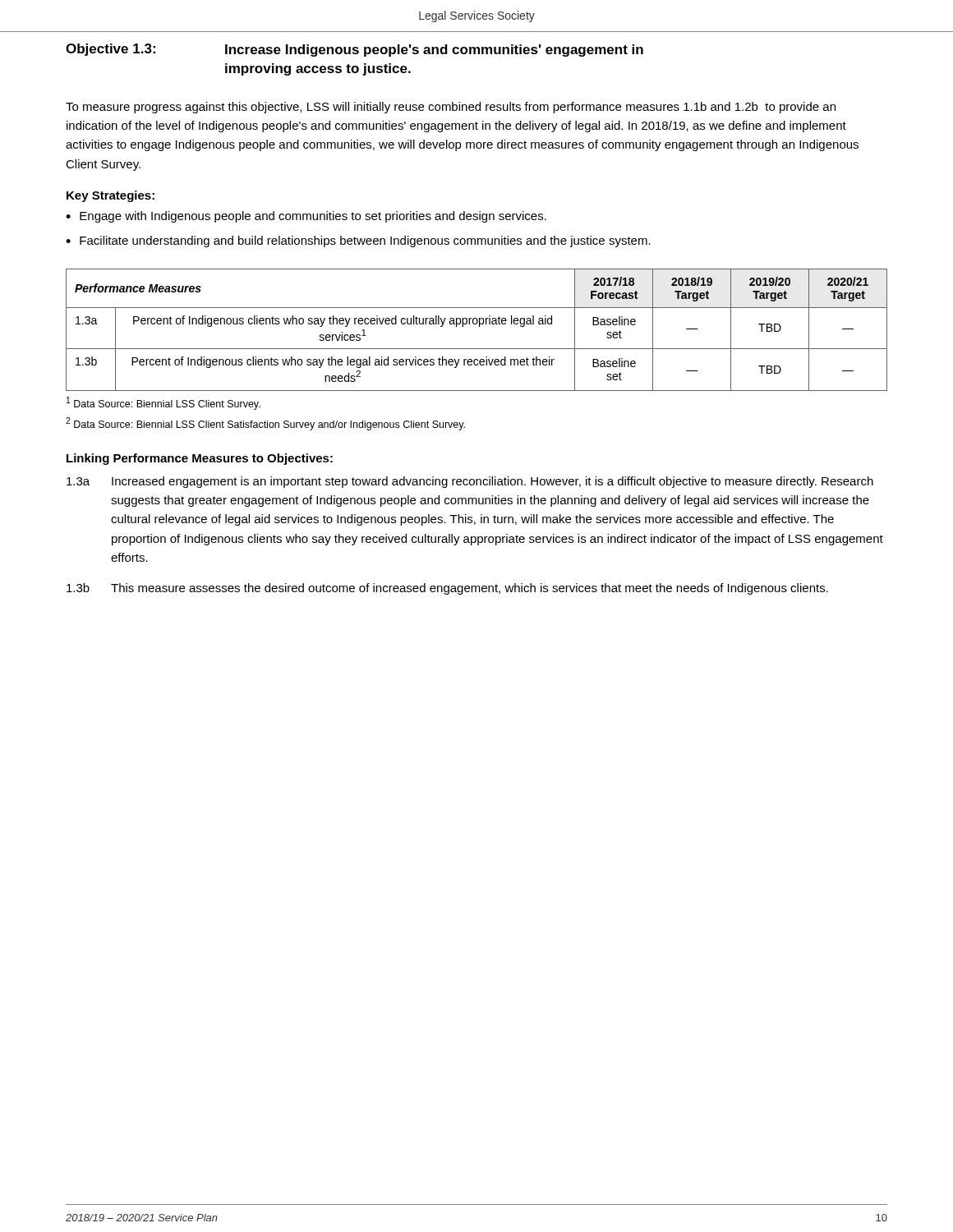Where is the passage that starts "3b This measure assesses the desired outcome"?

click(x=476, y=588)
